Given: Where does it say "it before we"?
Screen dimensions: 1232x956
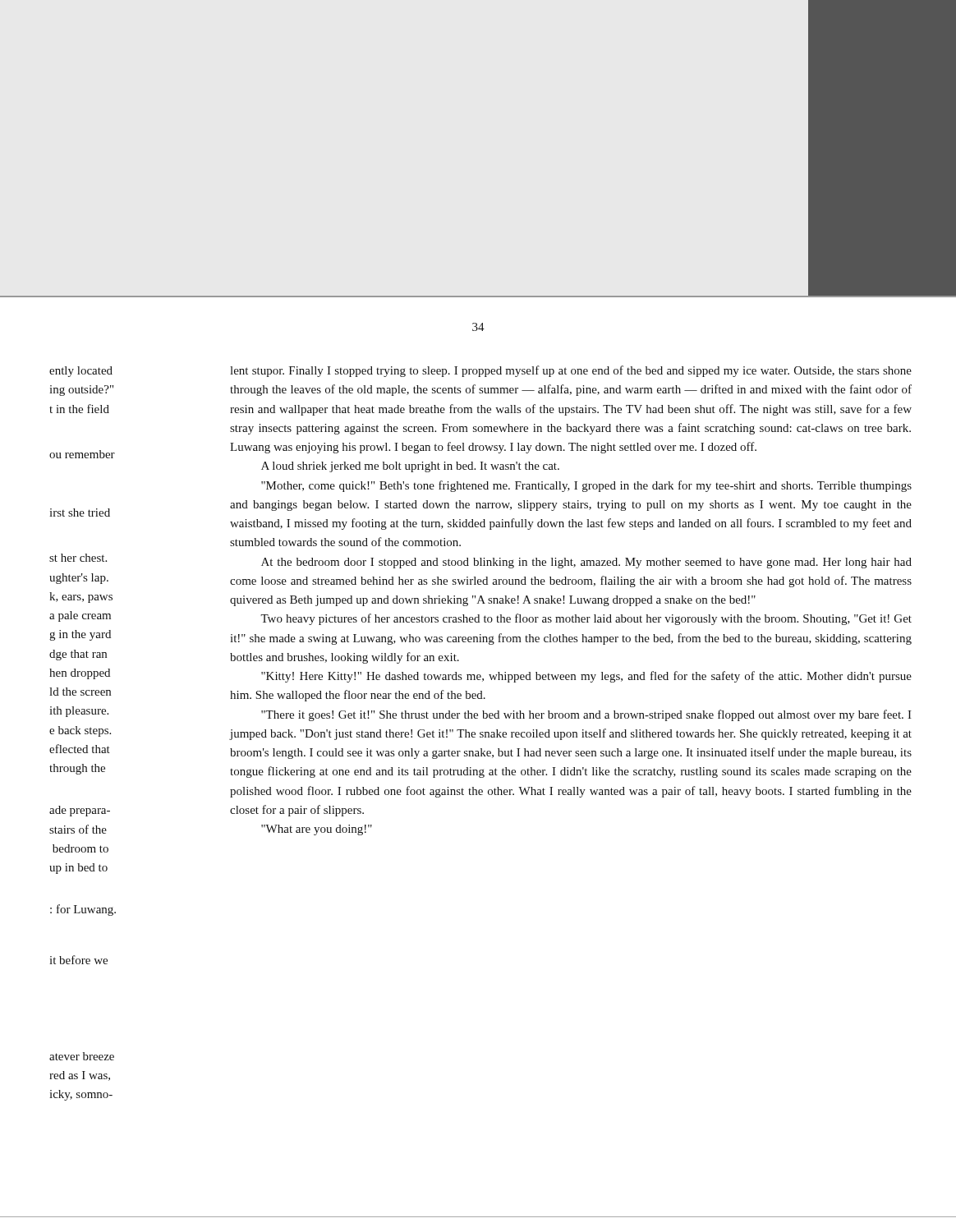Looking at the screenshot, I should [79, 960].
